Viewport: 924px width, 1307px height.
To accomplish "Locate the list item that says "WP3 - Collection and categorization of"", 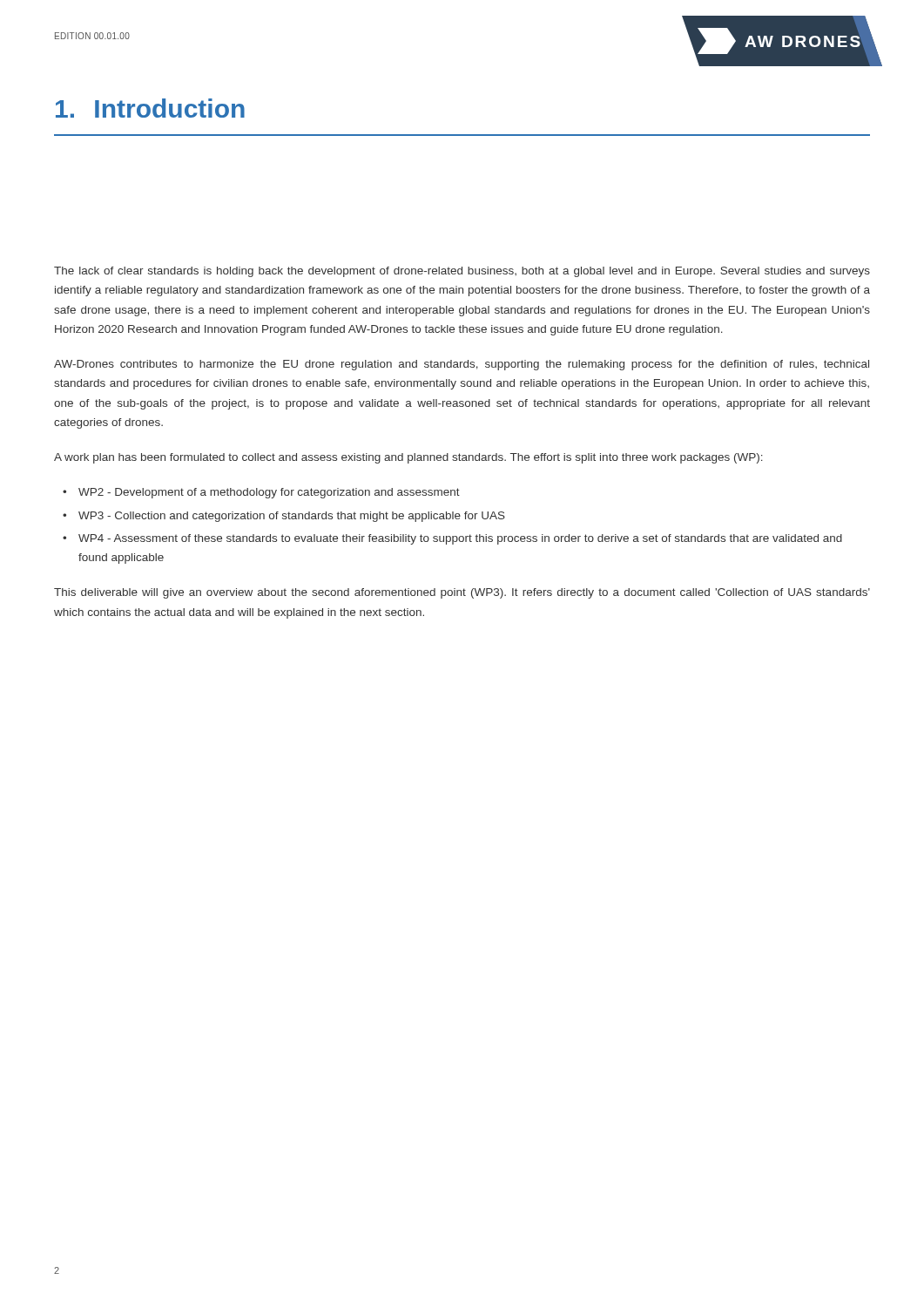I will [x=292, y=515].
